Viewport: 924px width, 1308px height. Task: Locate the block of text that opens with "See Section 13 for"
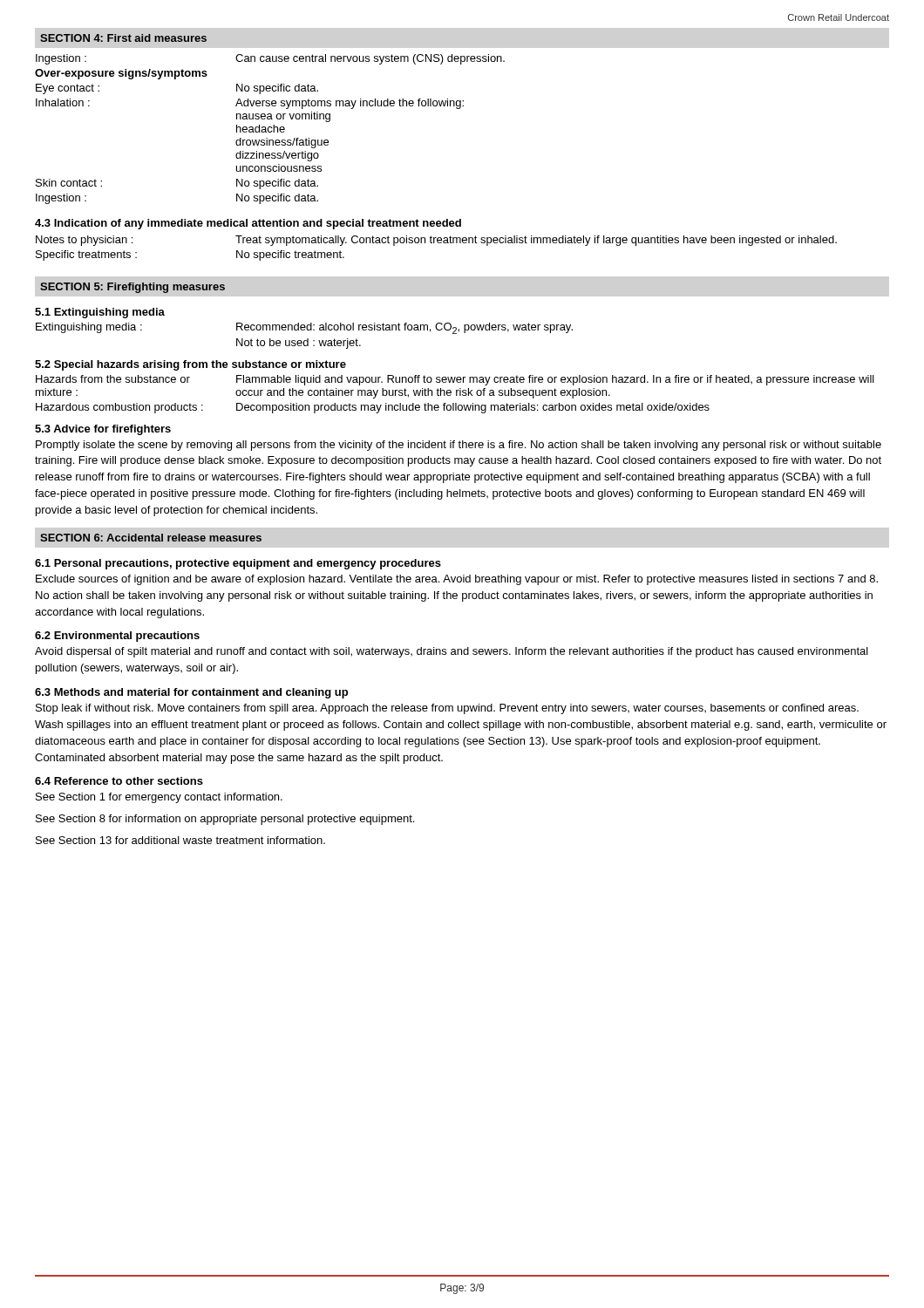point(180,840)
